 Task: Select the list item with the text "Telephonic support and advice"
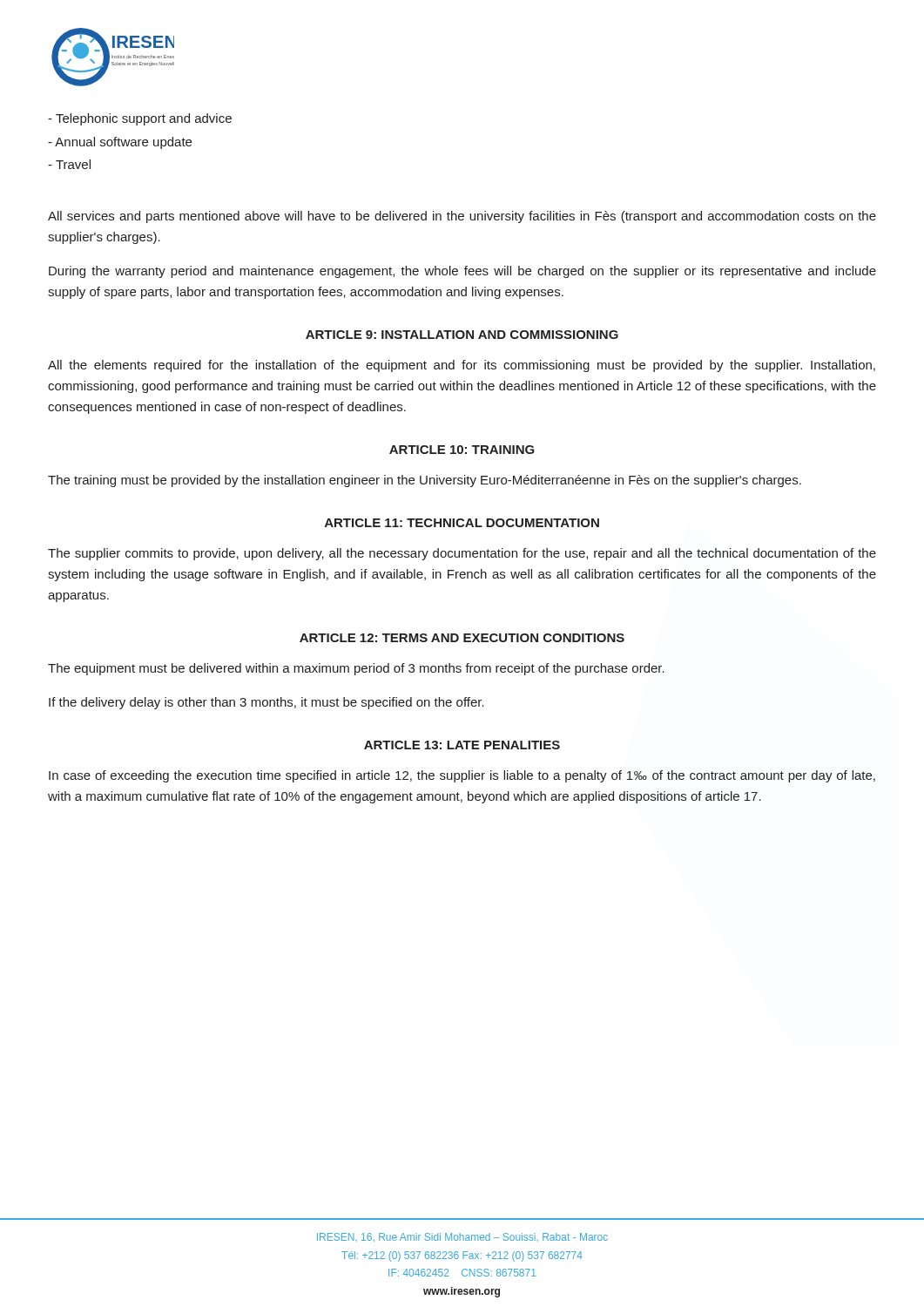click(x=140, y=119)
